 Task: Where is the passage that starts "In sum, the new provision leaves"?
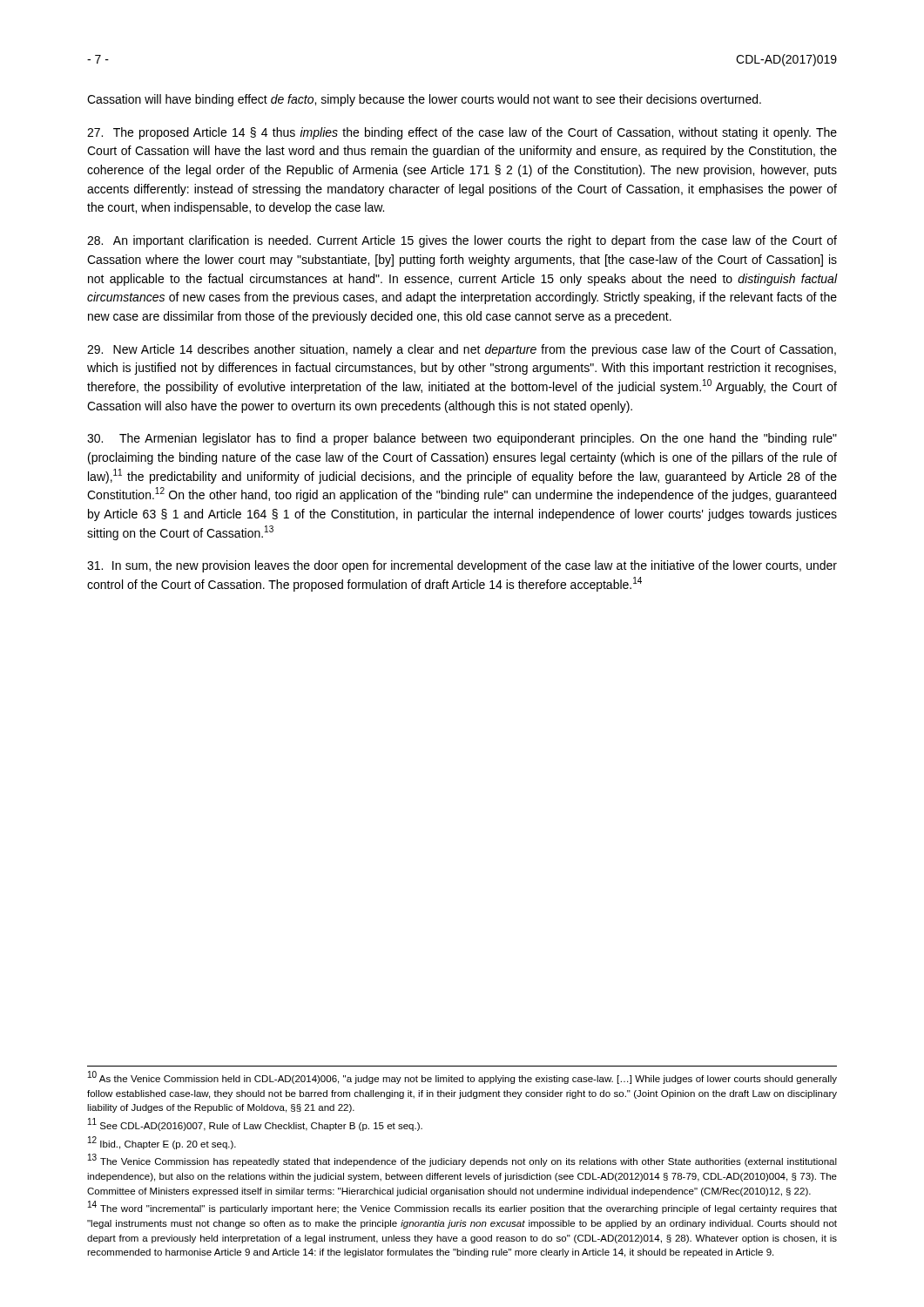[462, 575]
